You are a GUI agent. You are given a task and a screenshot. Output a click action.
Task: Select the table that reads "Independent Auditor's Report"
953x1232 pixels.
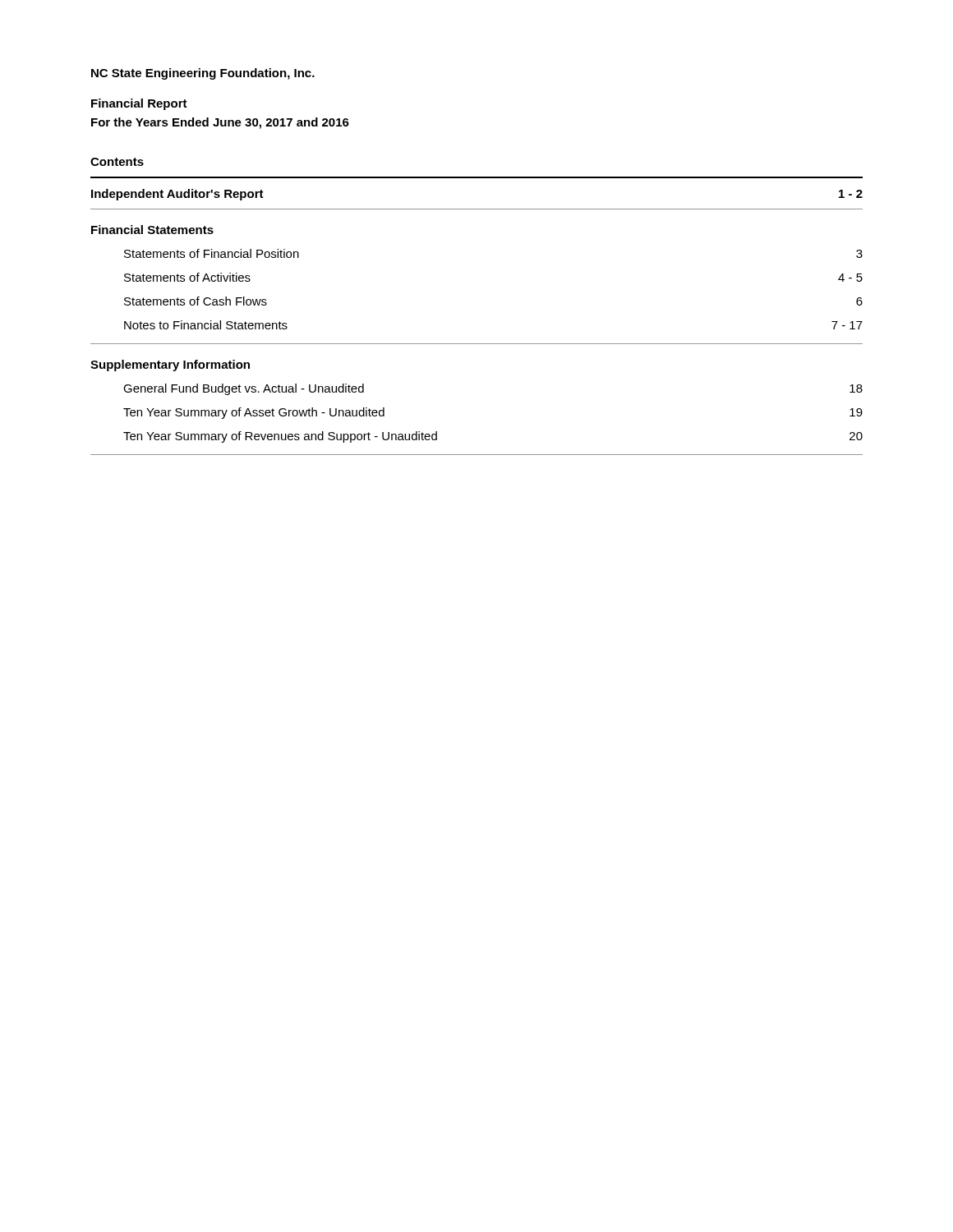click(476, 316)
